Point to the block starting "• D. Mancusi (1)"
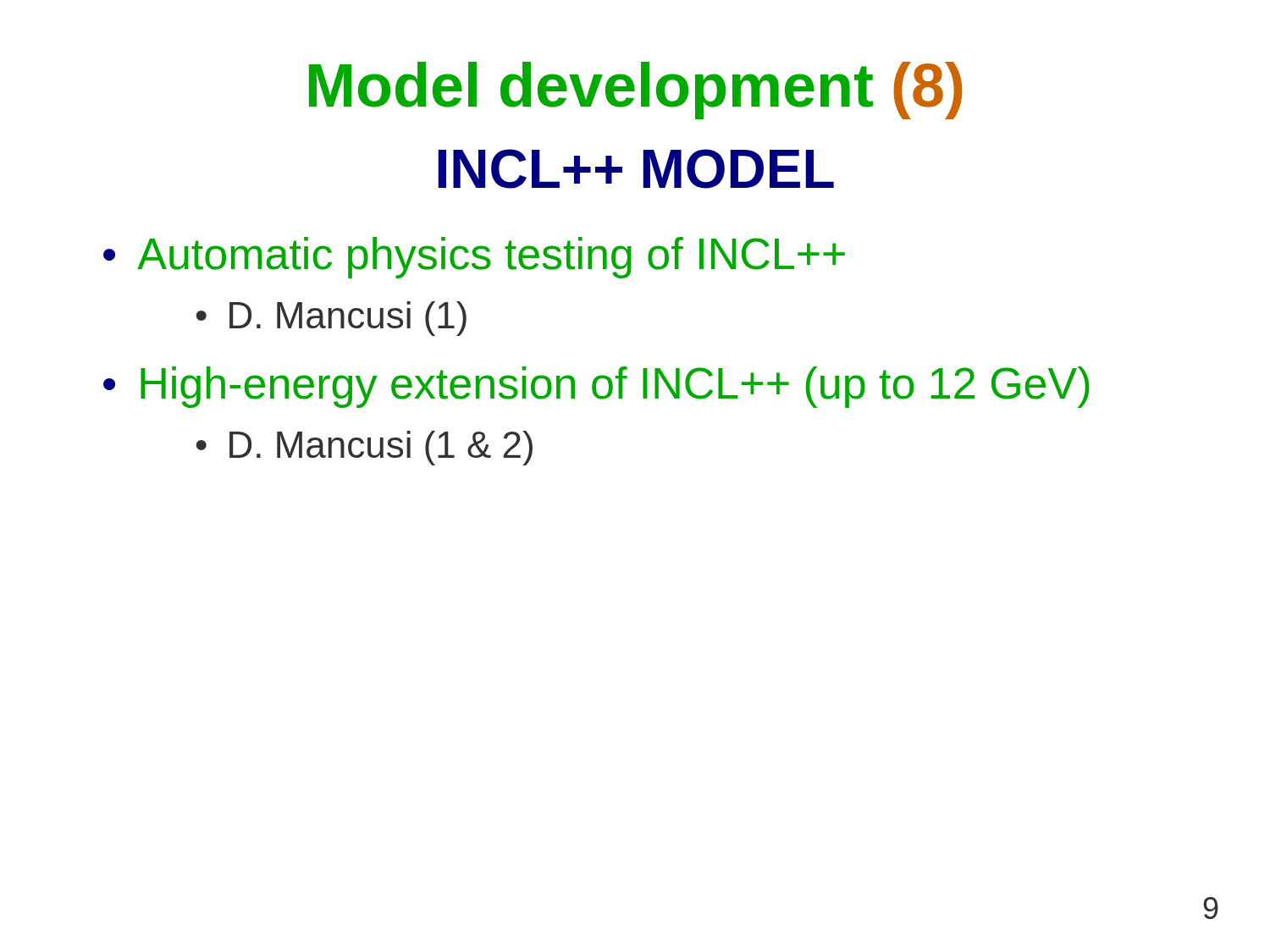The image size is (1270, 952). [x=332, y=316]
